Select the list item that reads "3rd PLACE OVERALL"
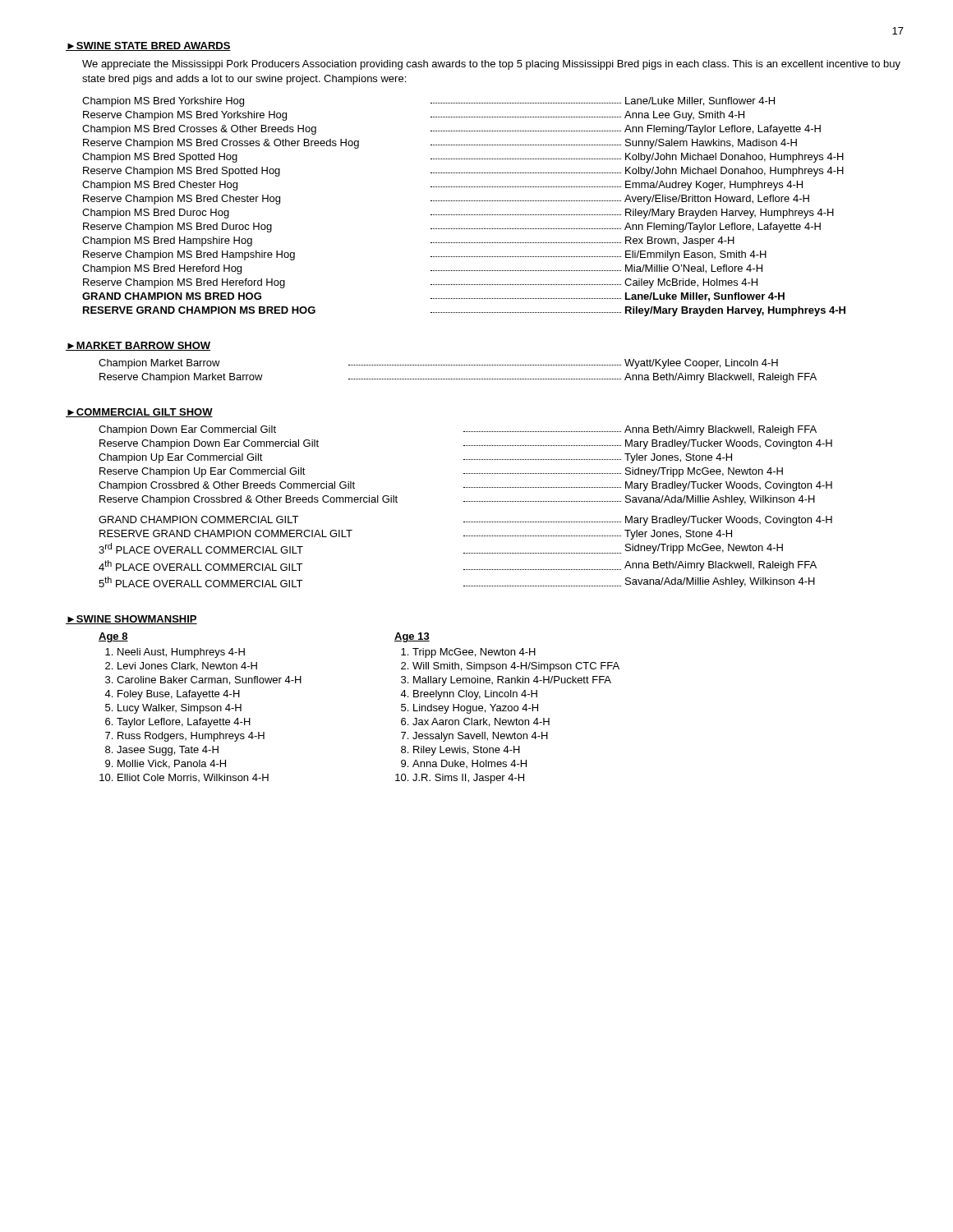Screen dimensions: 1232x953 point(501,549)
